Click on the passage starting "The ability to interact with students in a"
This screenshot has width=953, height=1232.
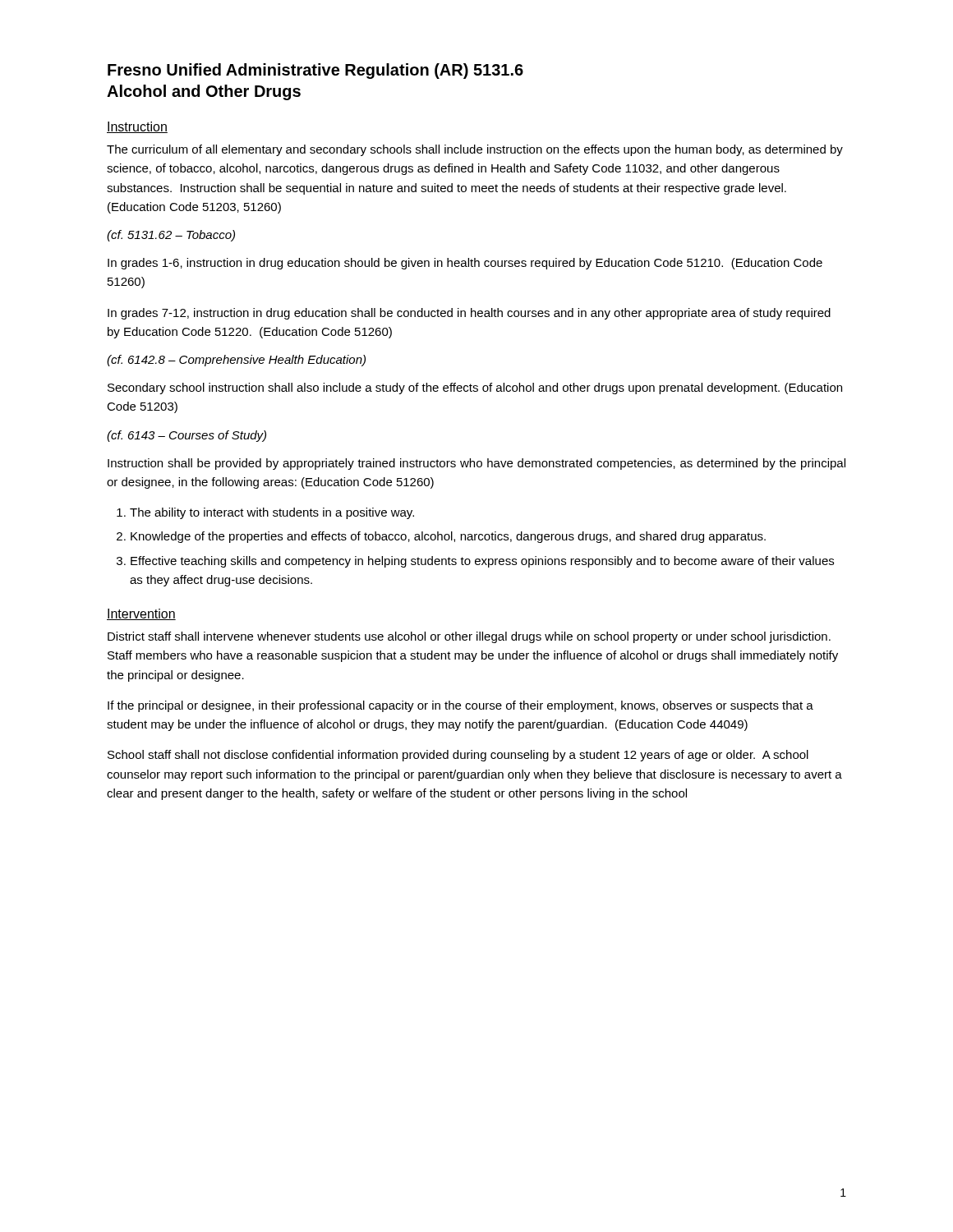[x=273, y=512]
